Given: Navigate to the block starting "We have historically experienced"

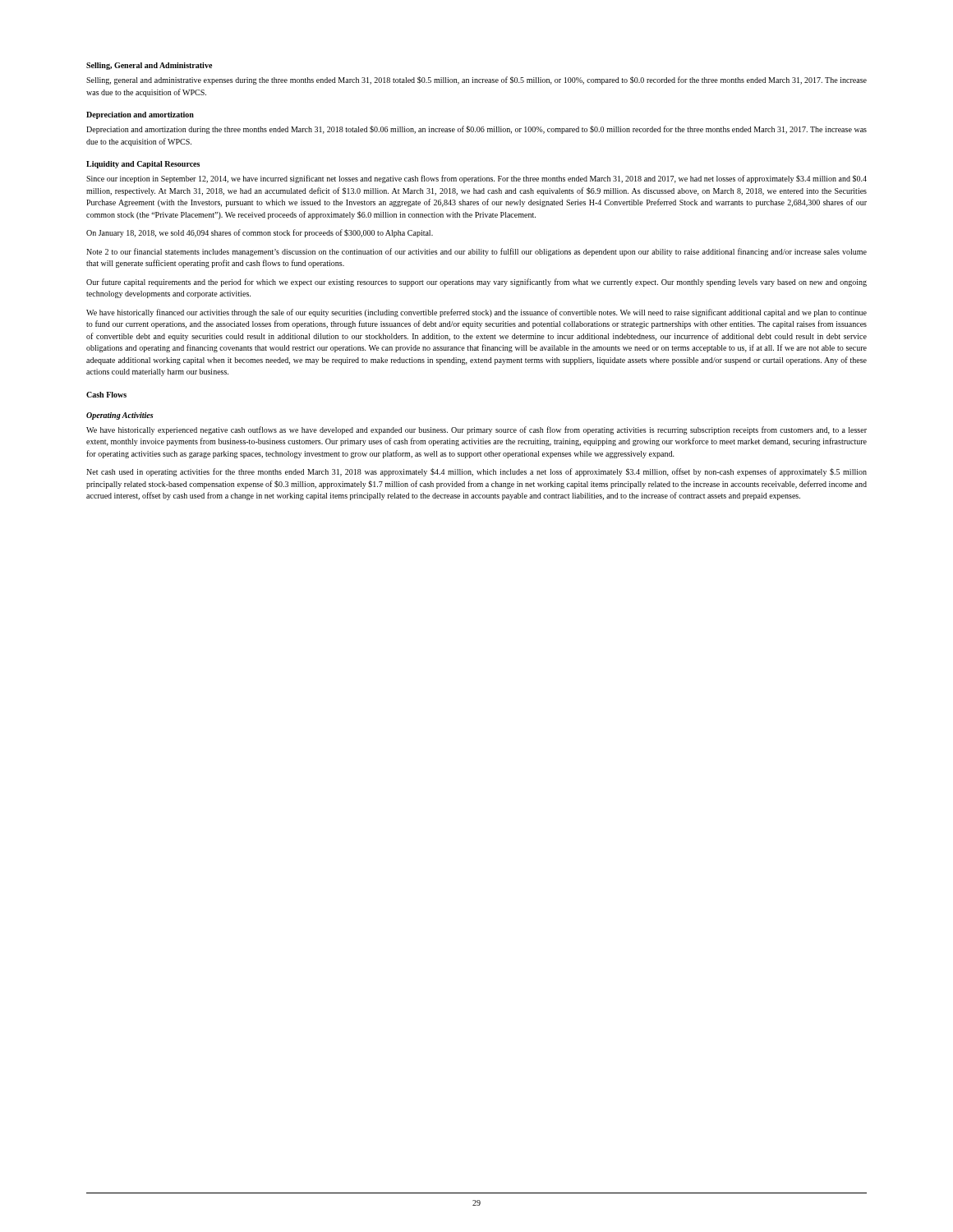Looking at the screenshot, I should 476,441.
